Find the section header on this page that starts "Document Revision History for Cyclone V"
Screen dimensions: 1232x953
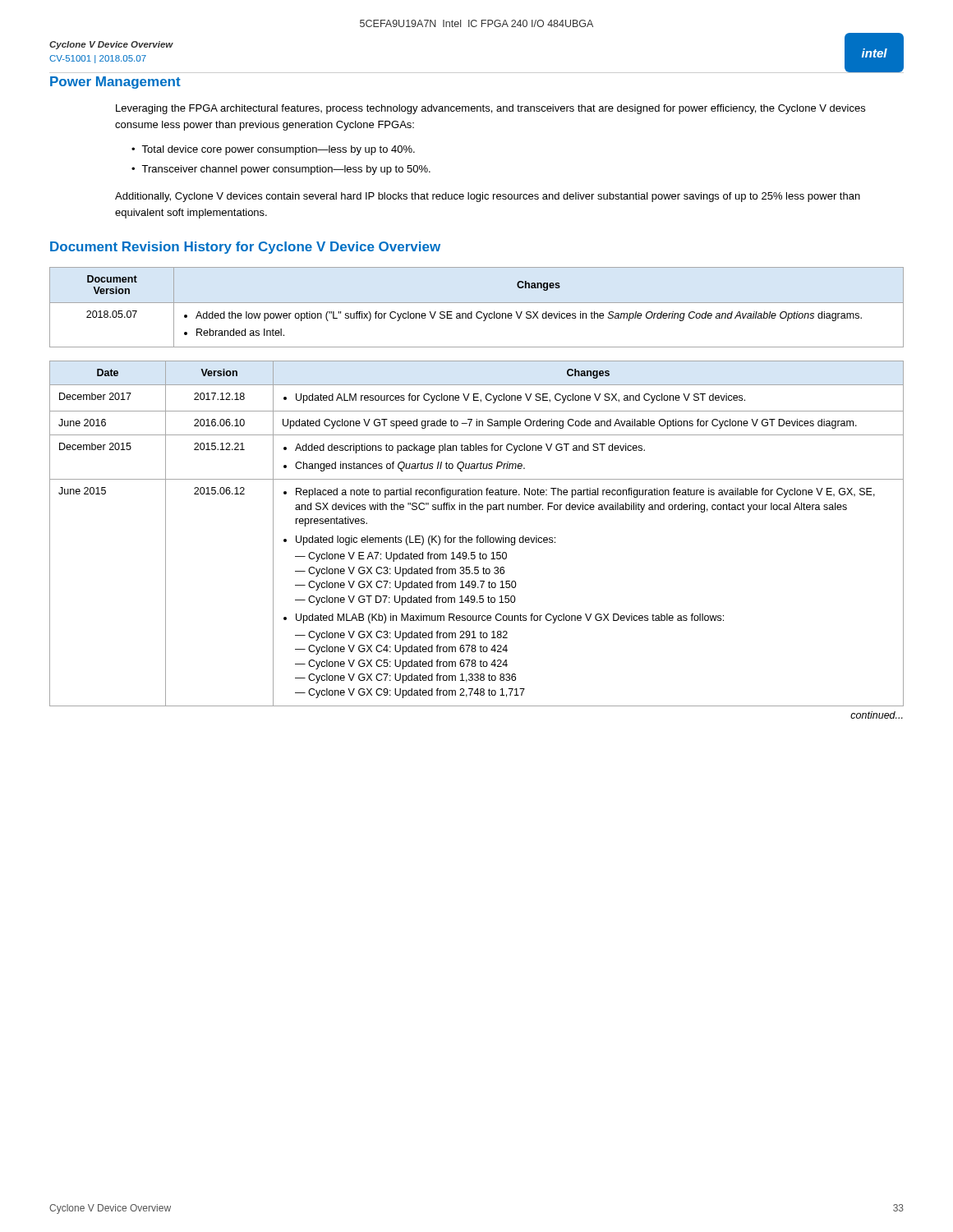[245, 247]
